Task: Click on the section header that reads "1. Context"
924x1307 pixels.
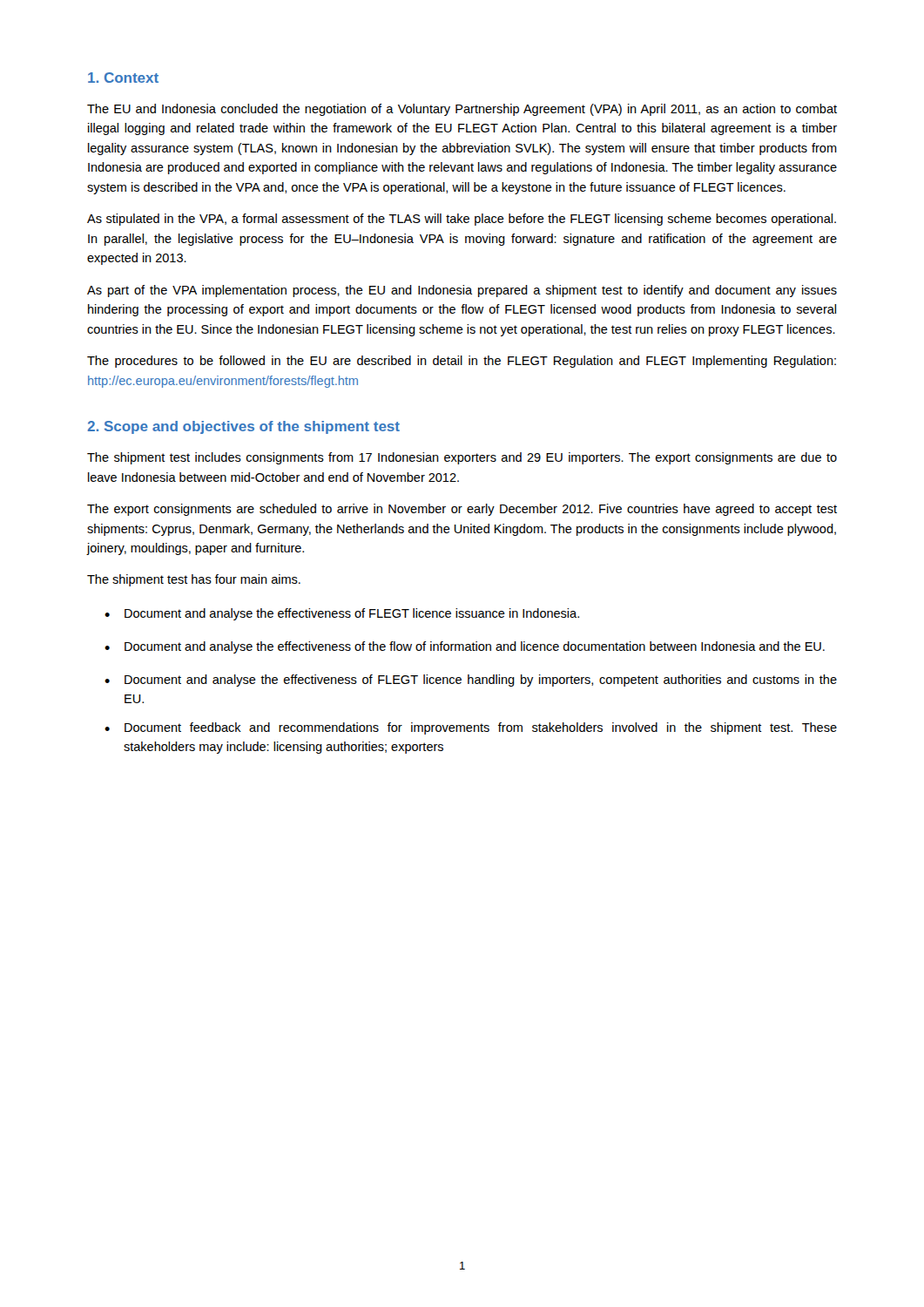Action: click(x=123, y=78)
